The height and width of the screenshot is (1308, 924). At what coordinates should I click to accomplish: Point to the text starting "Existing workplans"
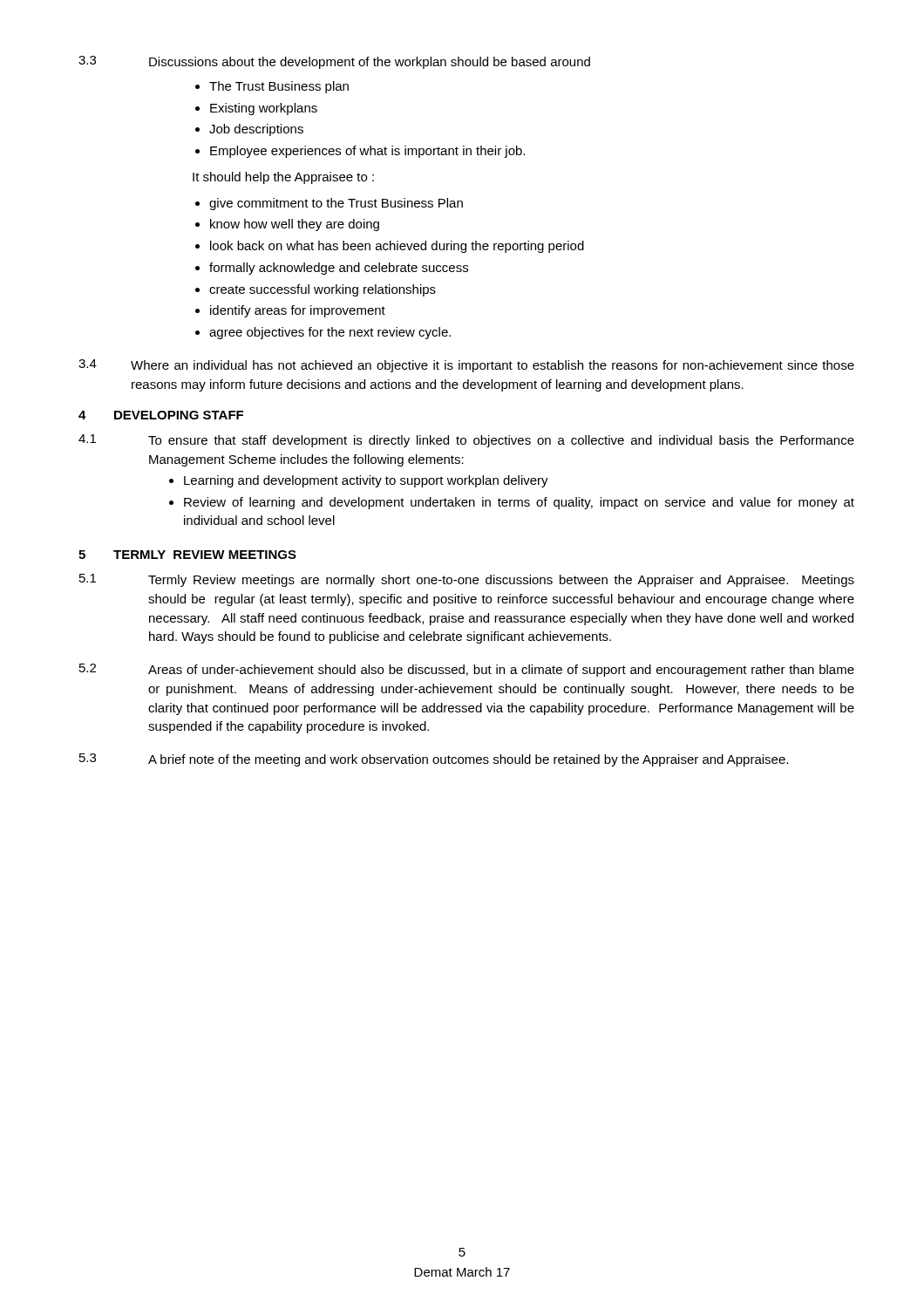coord(263,107)
